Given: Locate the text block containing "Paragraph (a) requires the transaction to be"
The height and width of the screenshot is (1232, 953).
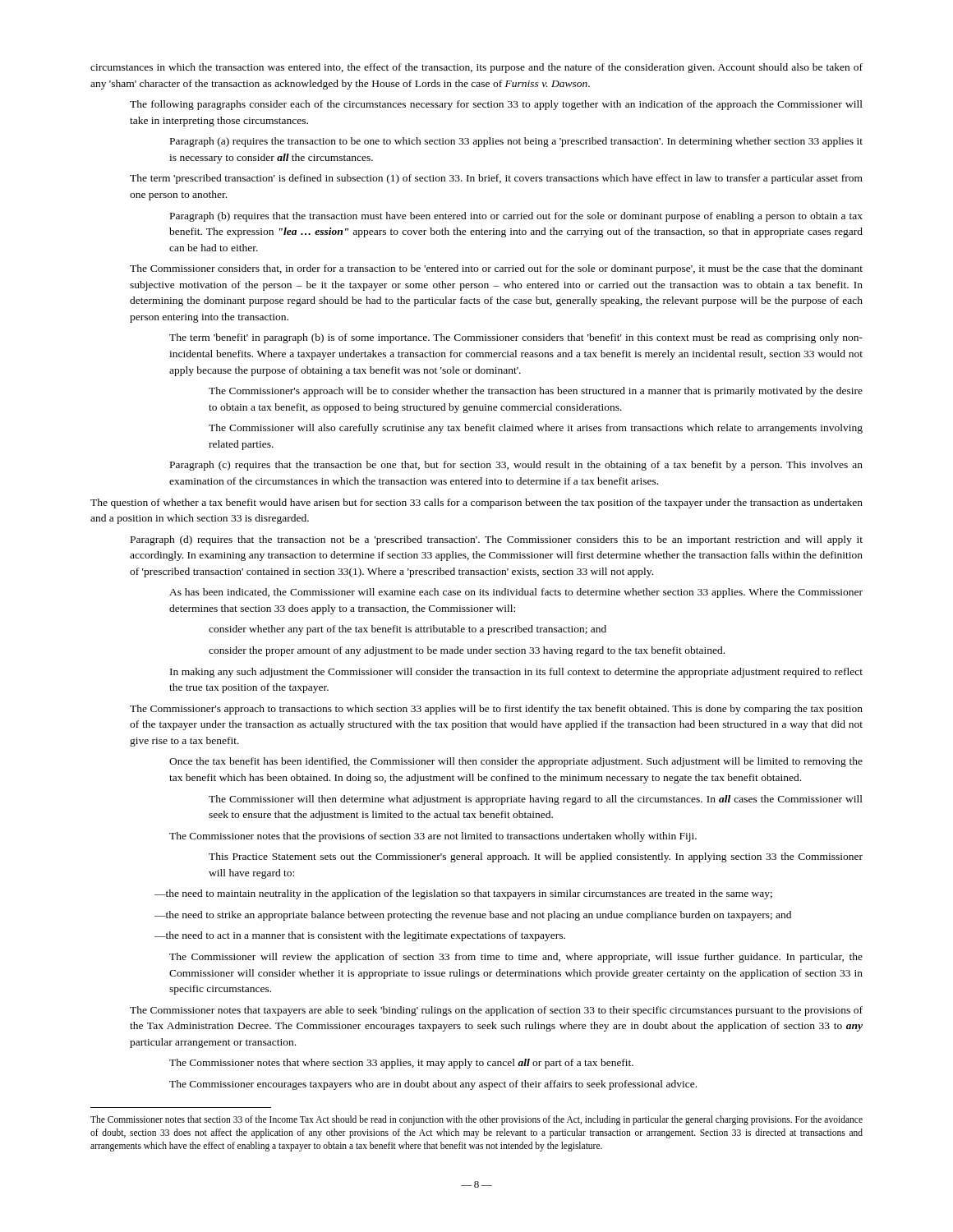Looking at the screenshot, I should [516, 149].
